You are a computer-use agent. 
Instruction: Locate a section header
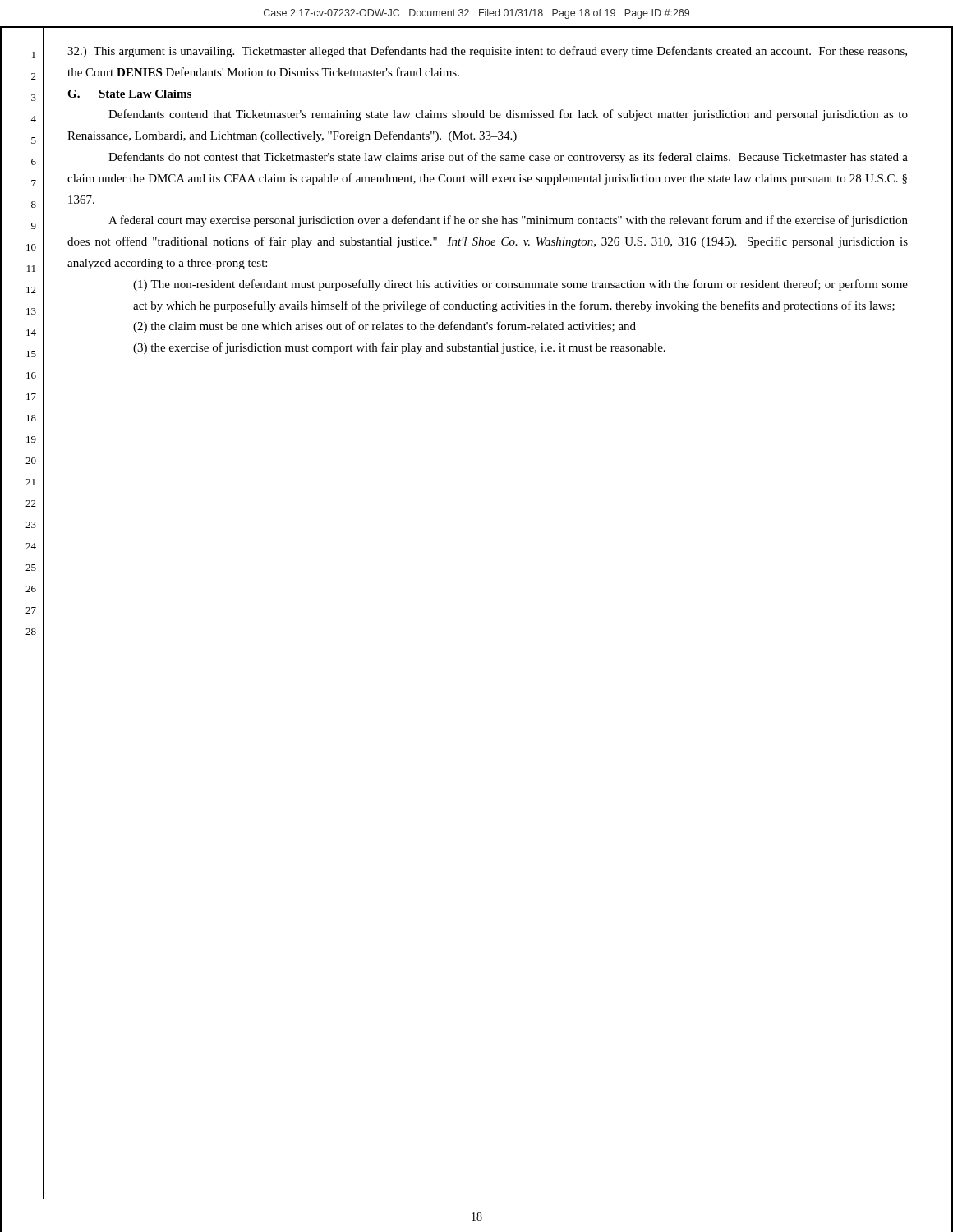(x=130, y=93)
